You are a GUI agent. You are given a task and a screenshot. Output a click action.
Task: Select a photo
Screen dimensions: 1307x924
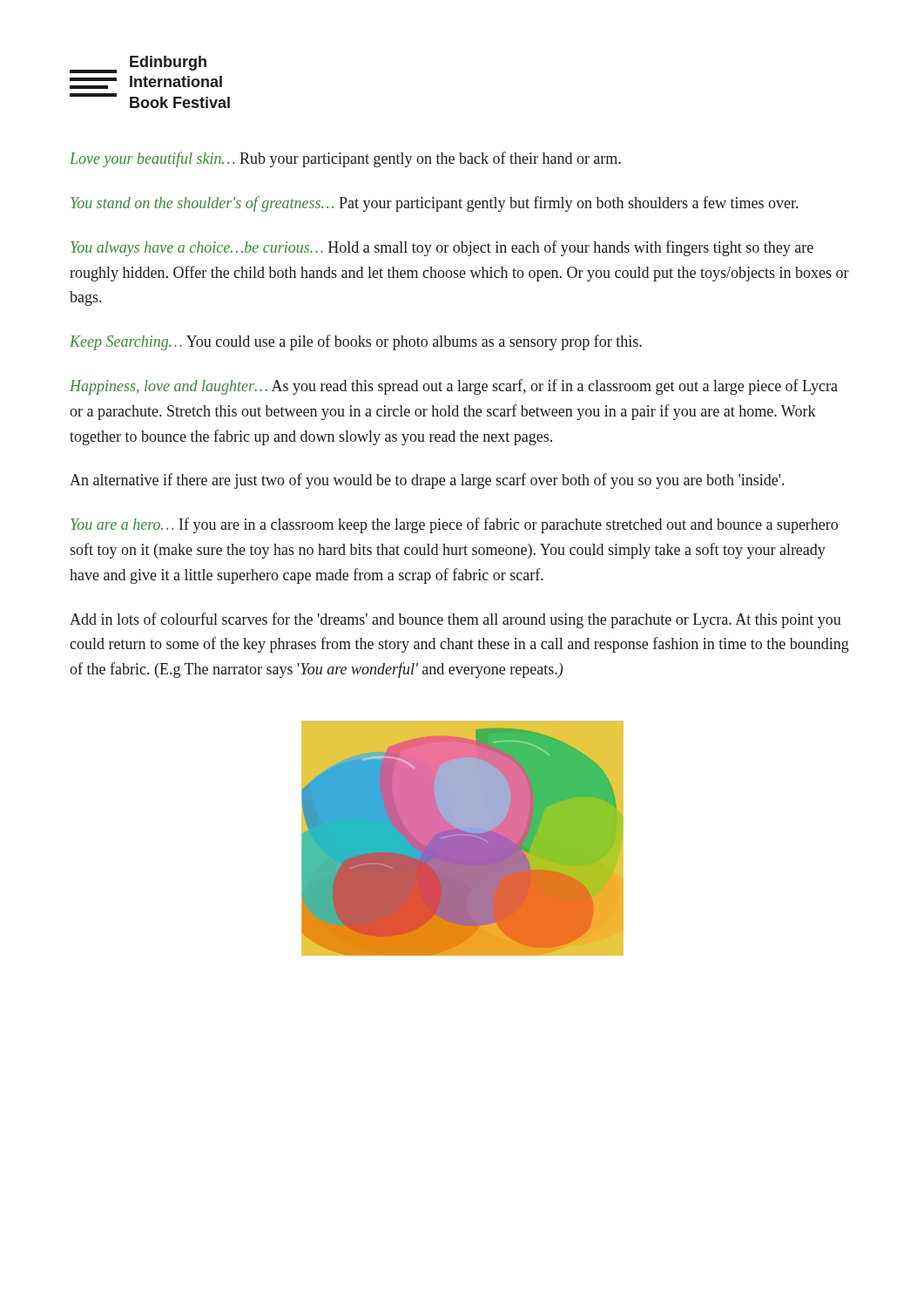pyautogui.click(x=462, y=838)
